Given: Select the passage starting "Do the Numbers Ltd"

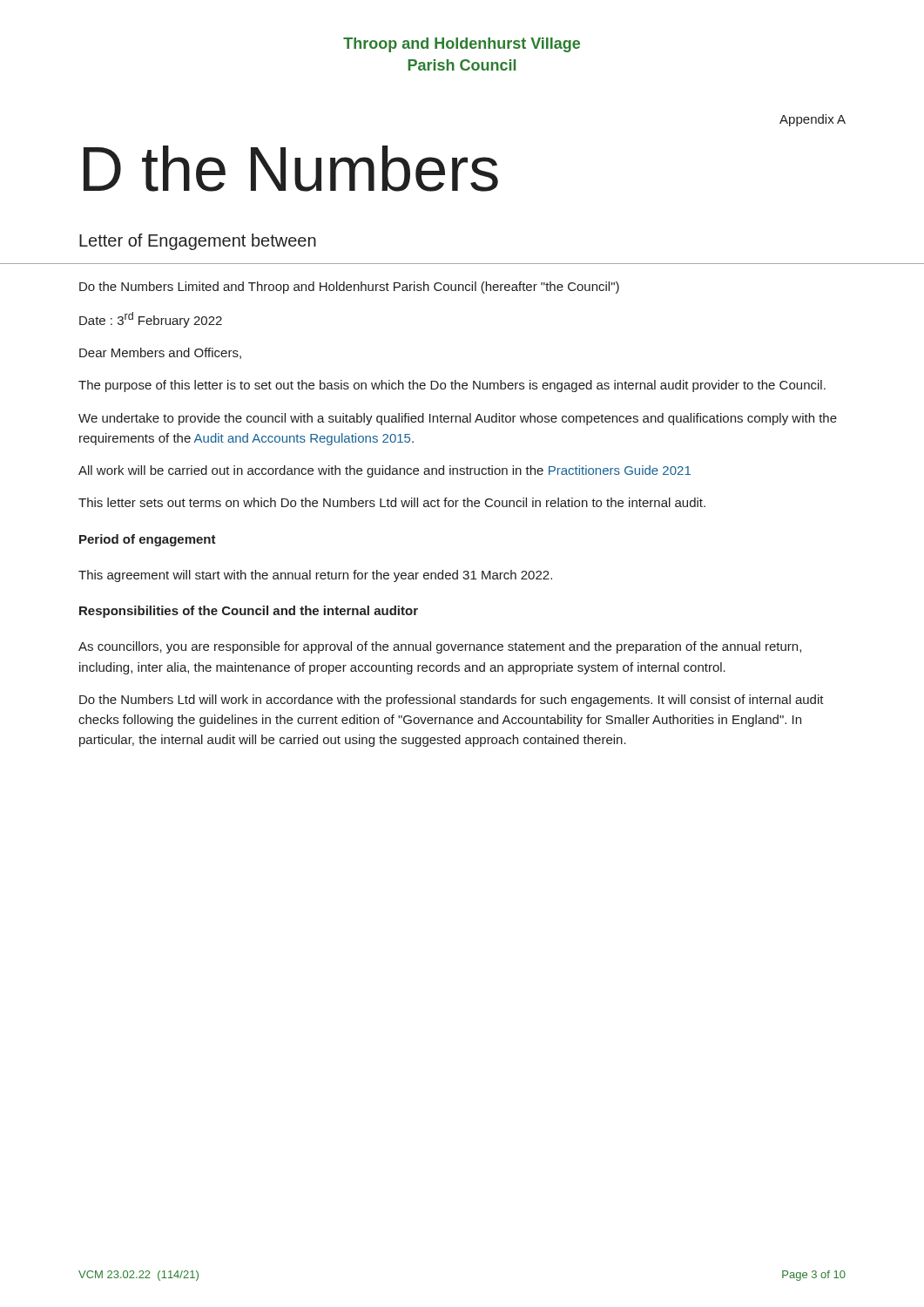Looking at the screenshot, I should pos(451,719).
